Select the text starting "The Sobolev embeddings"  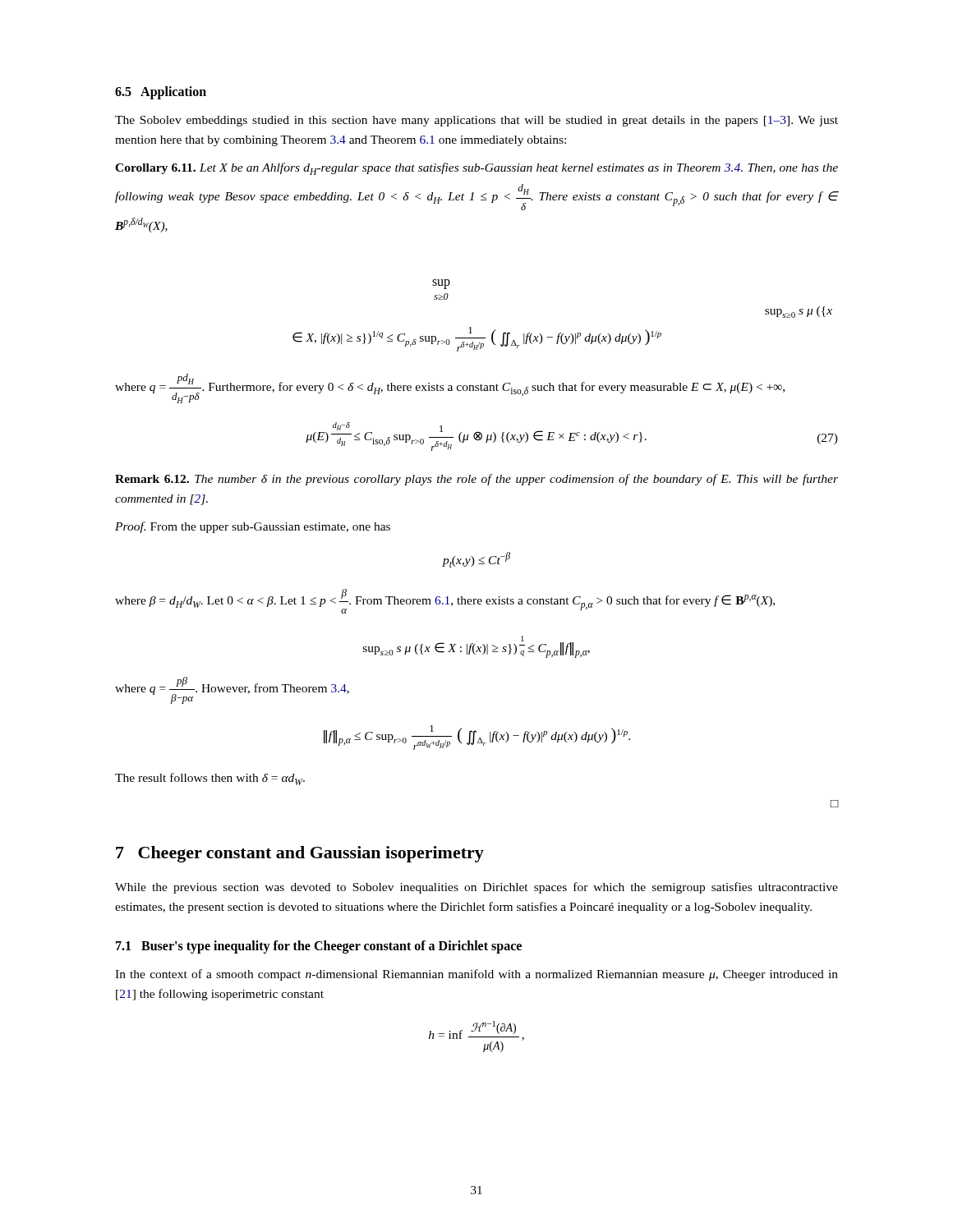pyautogui.click(x=476, y=129)
